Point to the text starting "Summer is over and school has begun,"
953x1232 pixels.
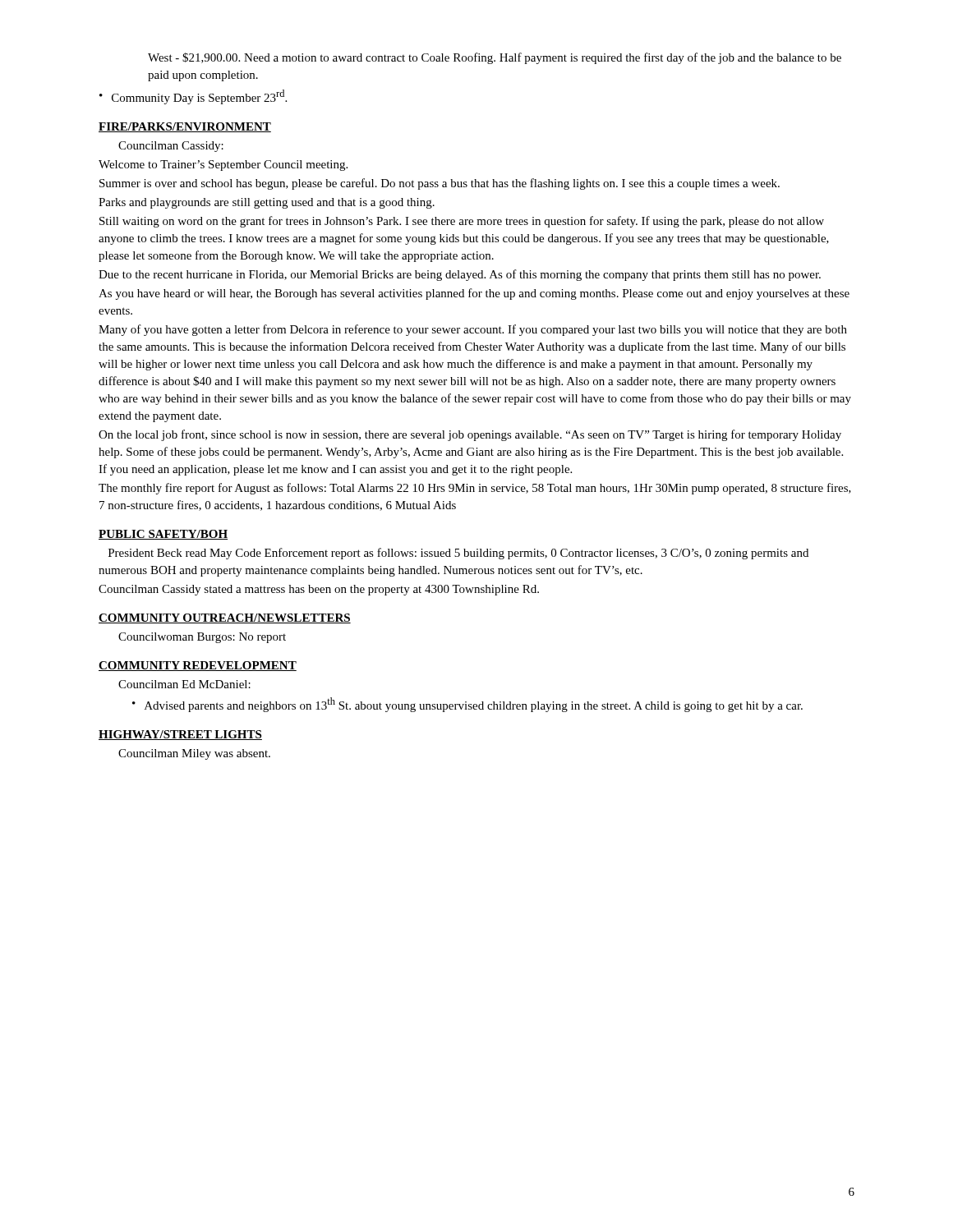[x=439, y=183]
